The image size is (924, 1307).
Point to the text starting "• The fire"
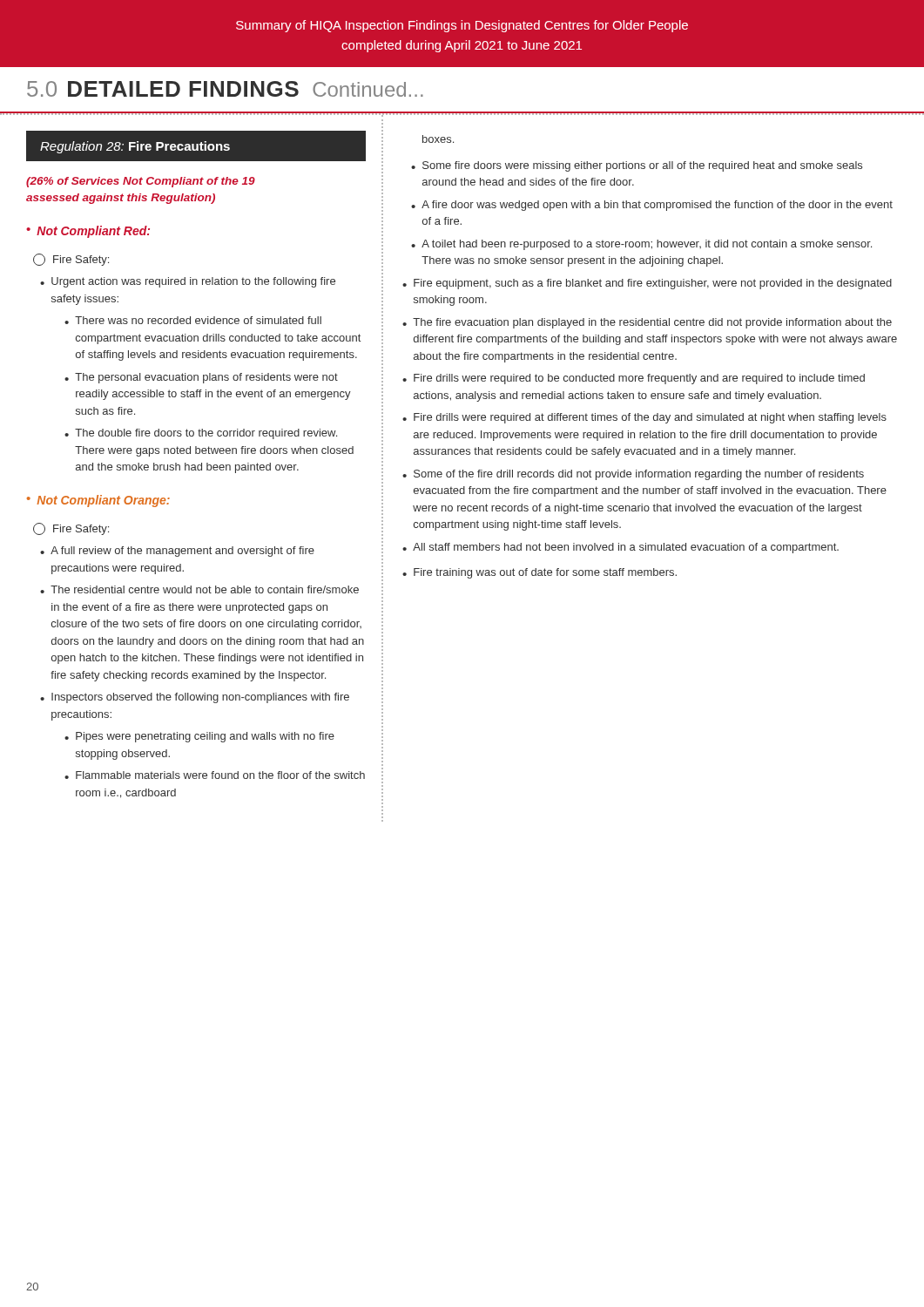pos(650,339)
